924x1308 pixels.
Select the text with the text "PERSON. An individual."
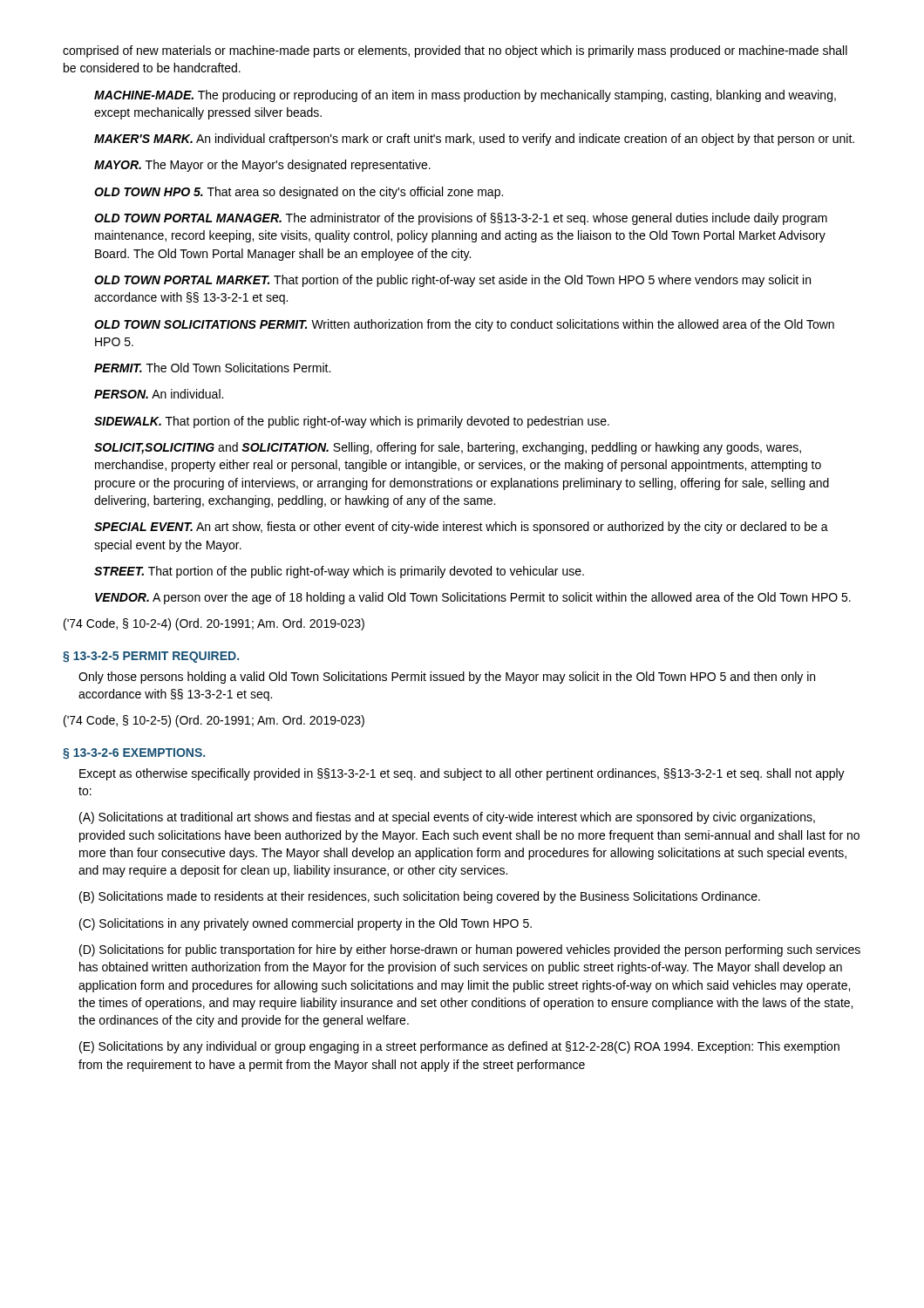pos(159,395)
